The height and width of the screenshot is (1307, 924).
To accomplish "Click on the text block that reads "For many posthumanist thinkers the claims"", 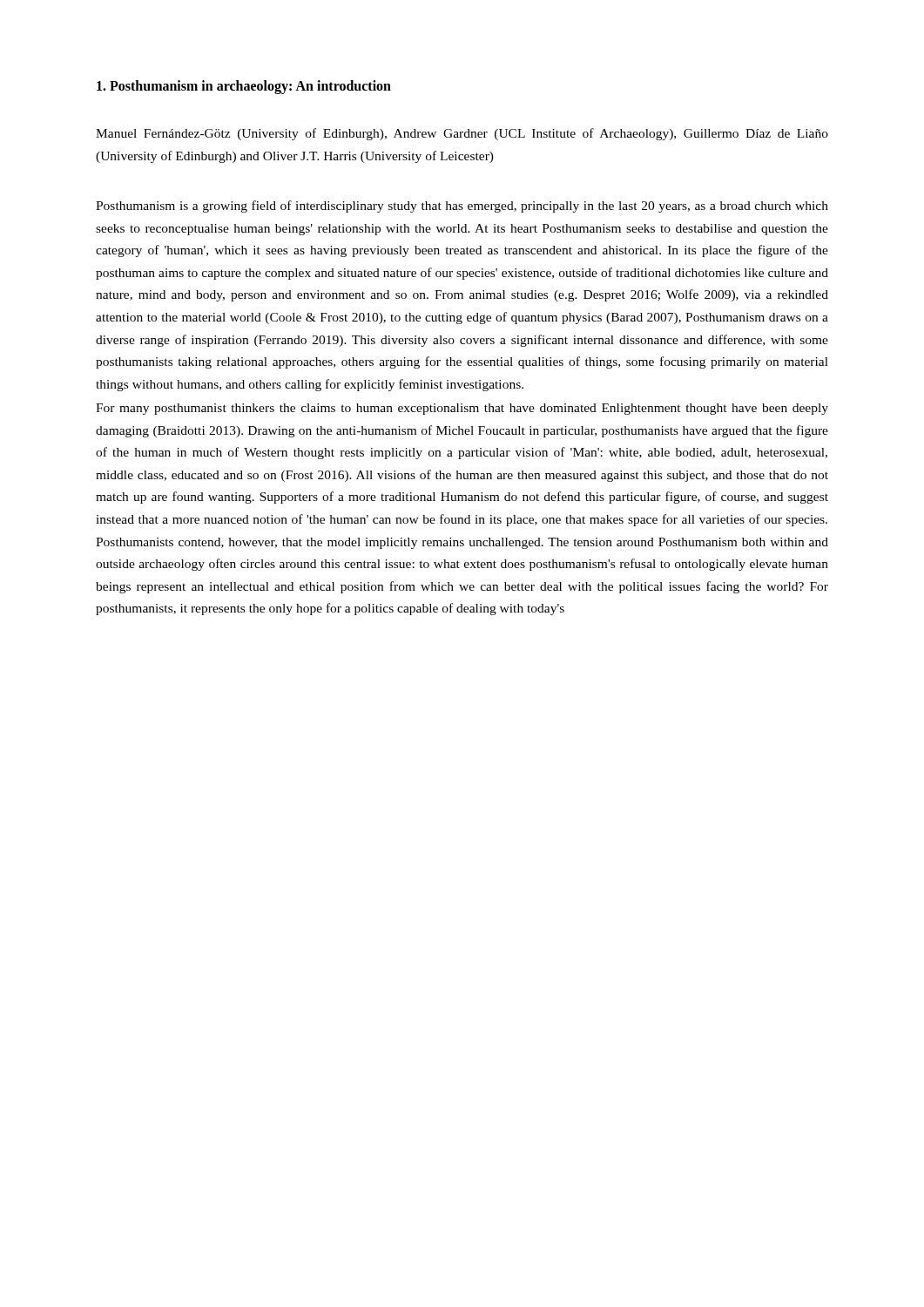I will (x=462, y=508).
